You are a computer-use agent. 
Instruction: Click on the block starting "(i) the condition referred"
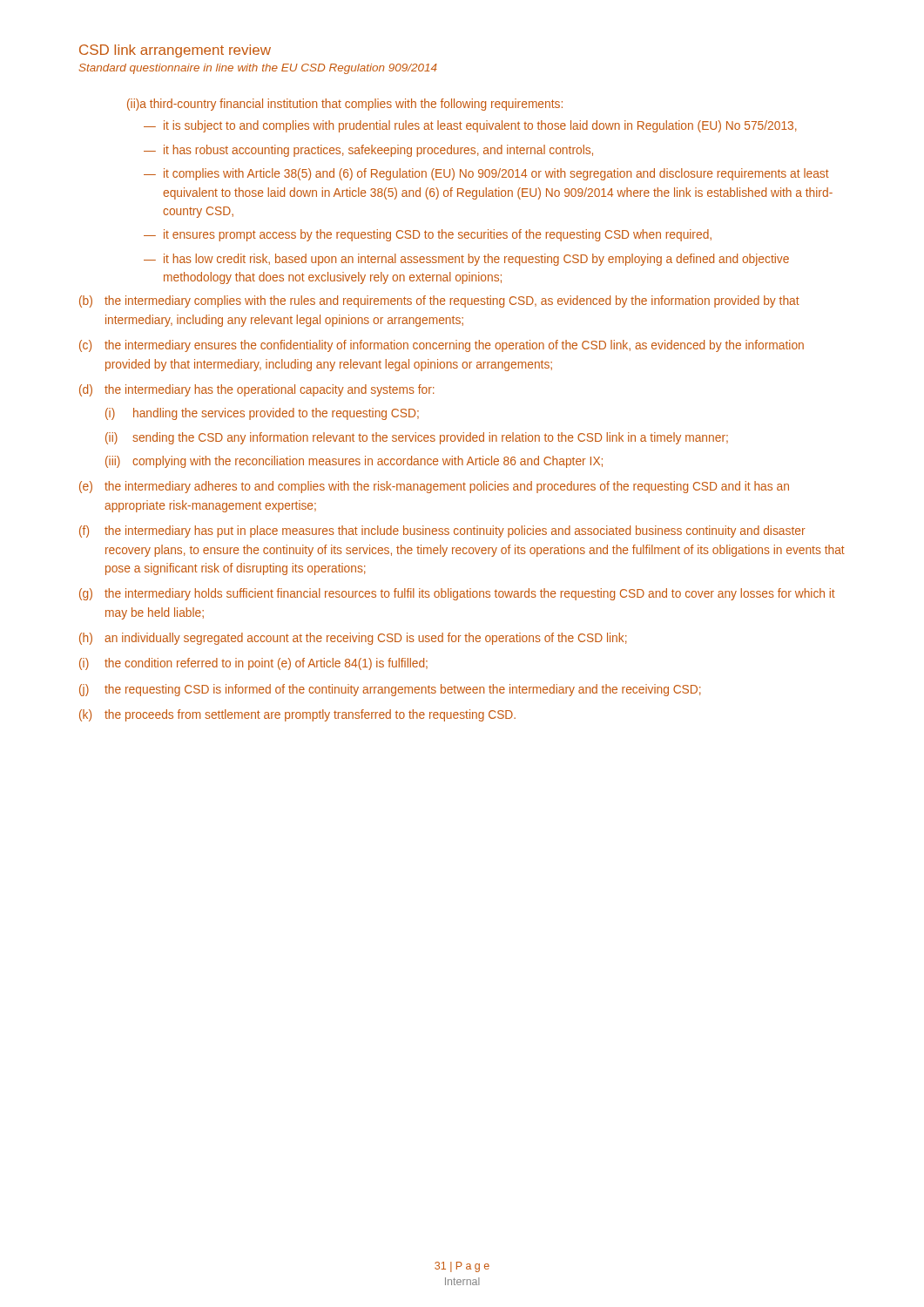pyautogui.click(x=253, y=664)
